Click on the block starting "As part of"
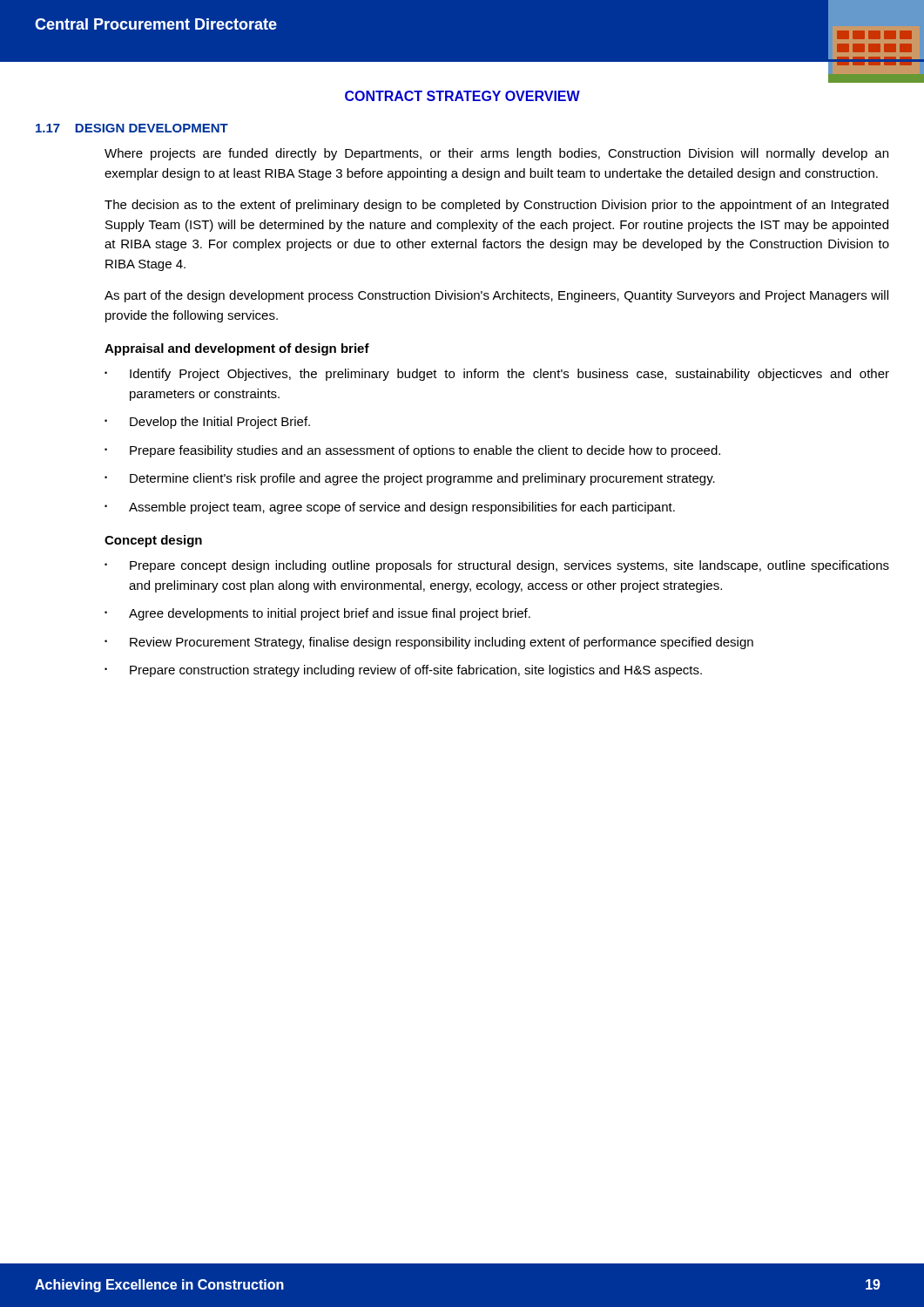The height and width of the screenshot is (1307, 924). (497, 305)
